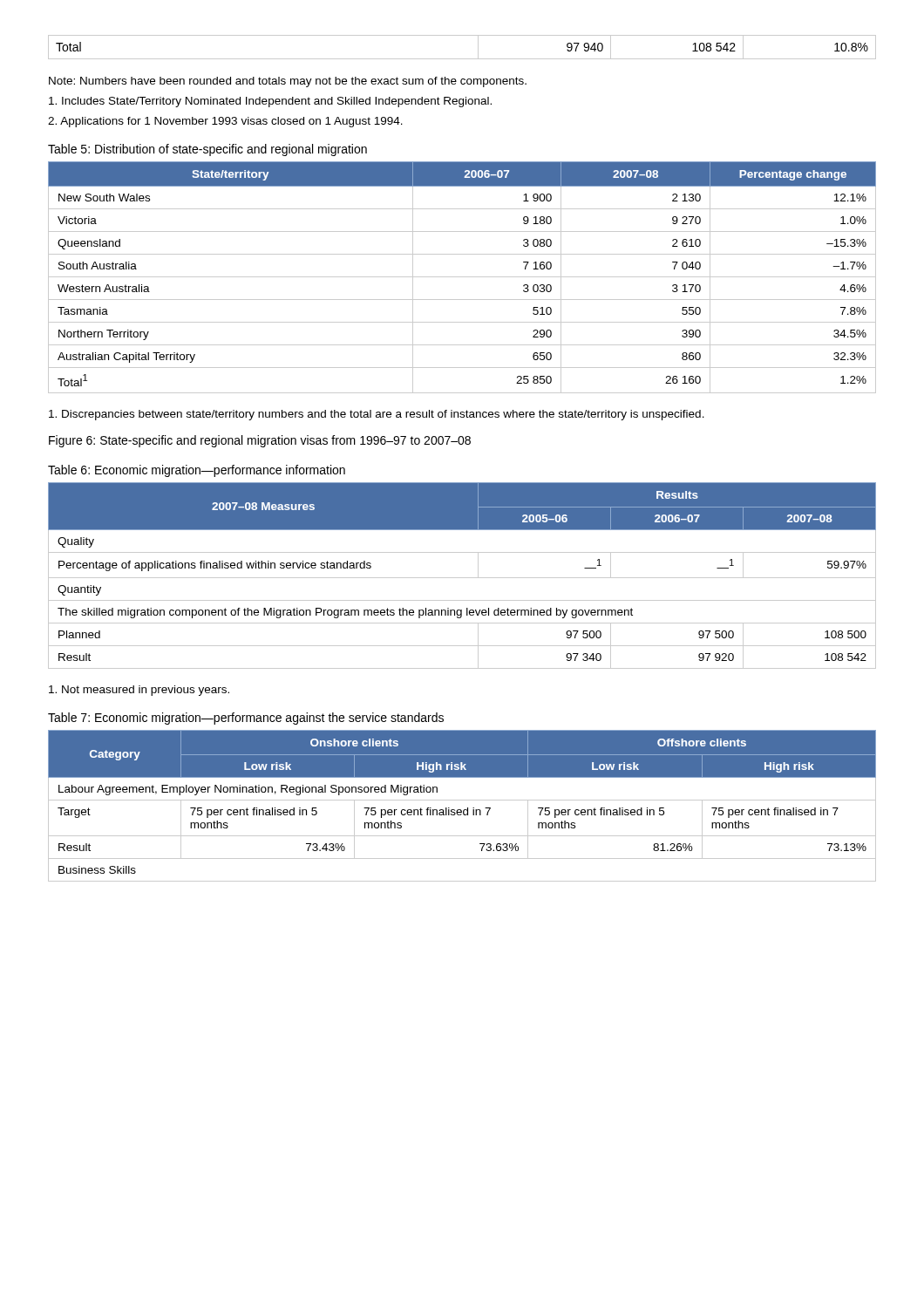Select the text block starting "Figure 6: State-specific and regional migration visas"

[x=260, y=440]
